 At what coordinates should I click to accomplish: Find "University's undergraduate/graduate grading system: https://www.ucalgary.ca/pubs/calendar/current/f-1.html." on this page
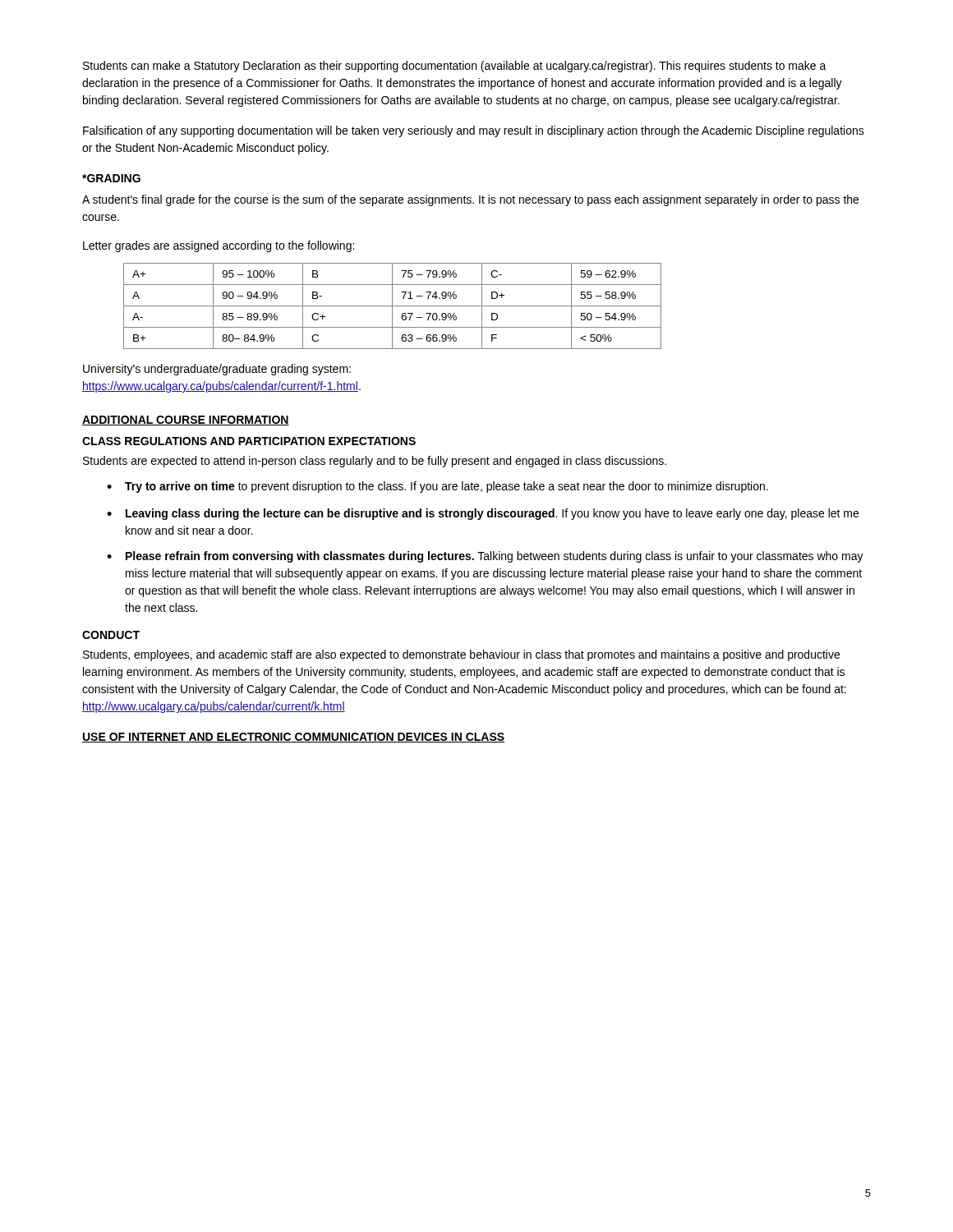click(x=222, y=377)
